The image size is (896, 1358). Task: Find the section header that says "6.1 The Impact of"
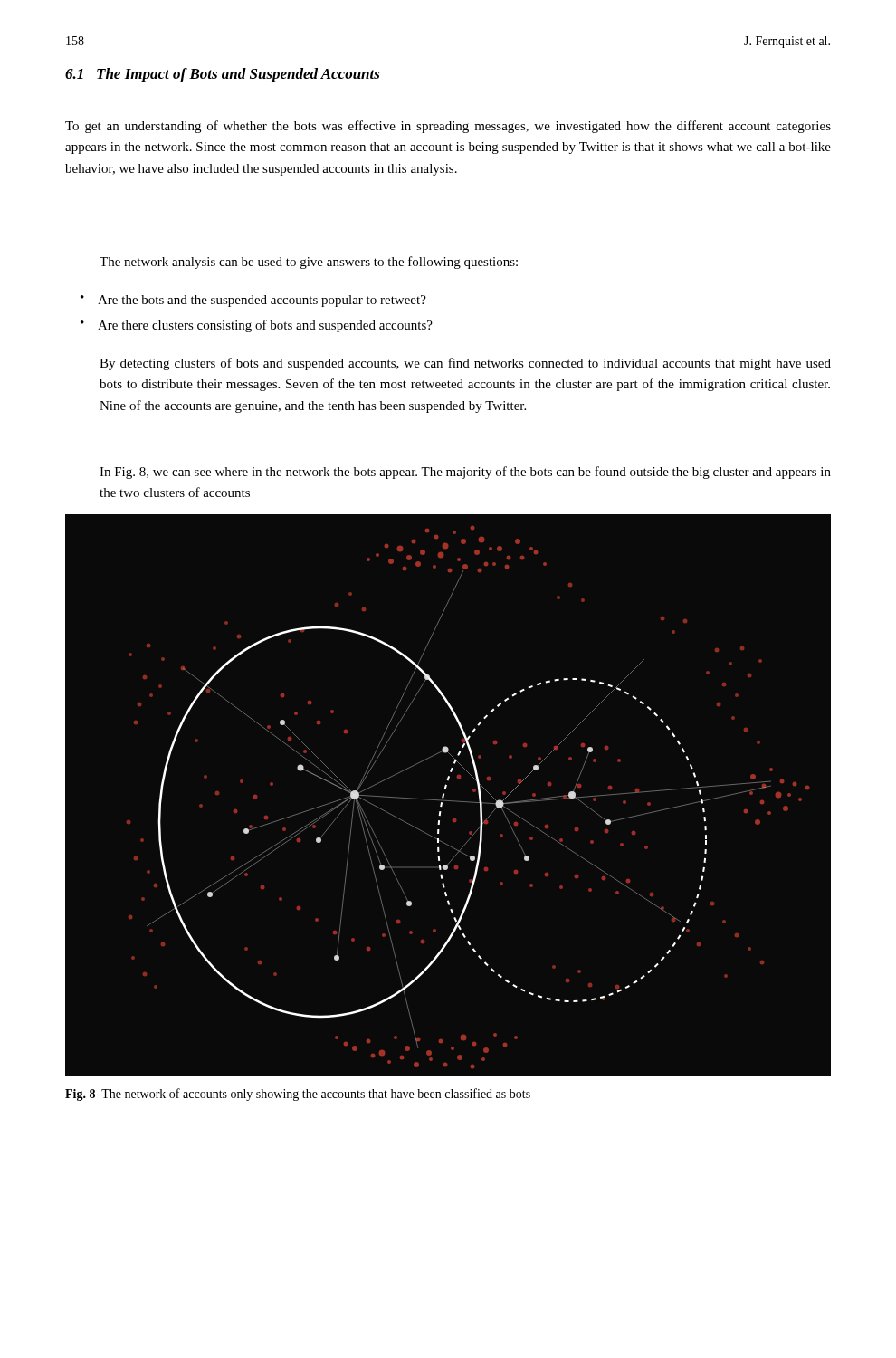click(x=223, y=74)
